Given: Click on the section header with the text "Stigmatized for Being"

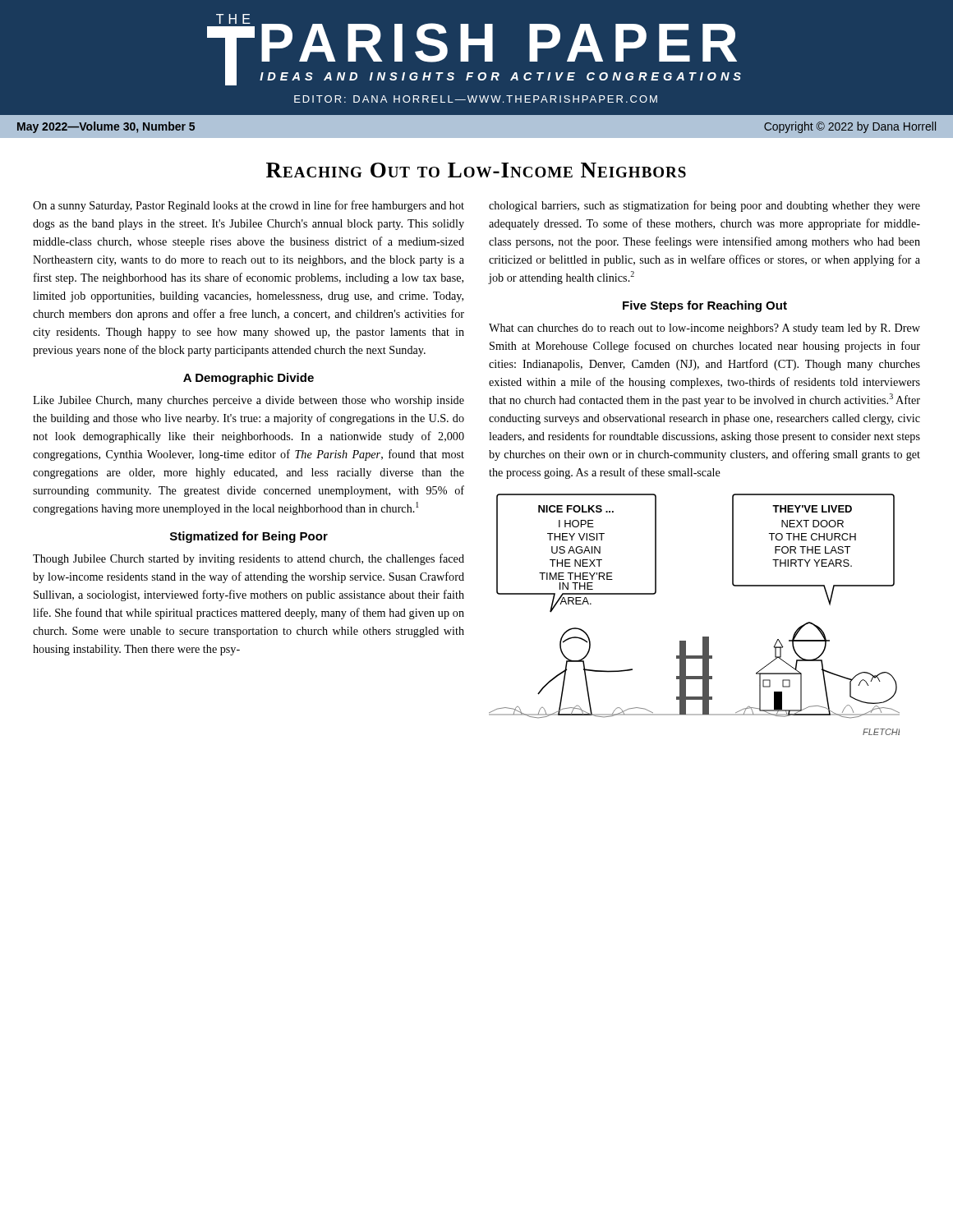Looking at the screenshot, I should [249, 536].
